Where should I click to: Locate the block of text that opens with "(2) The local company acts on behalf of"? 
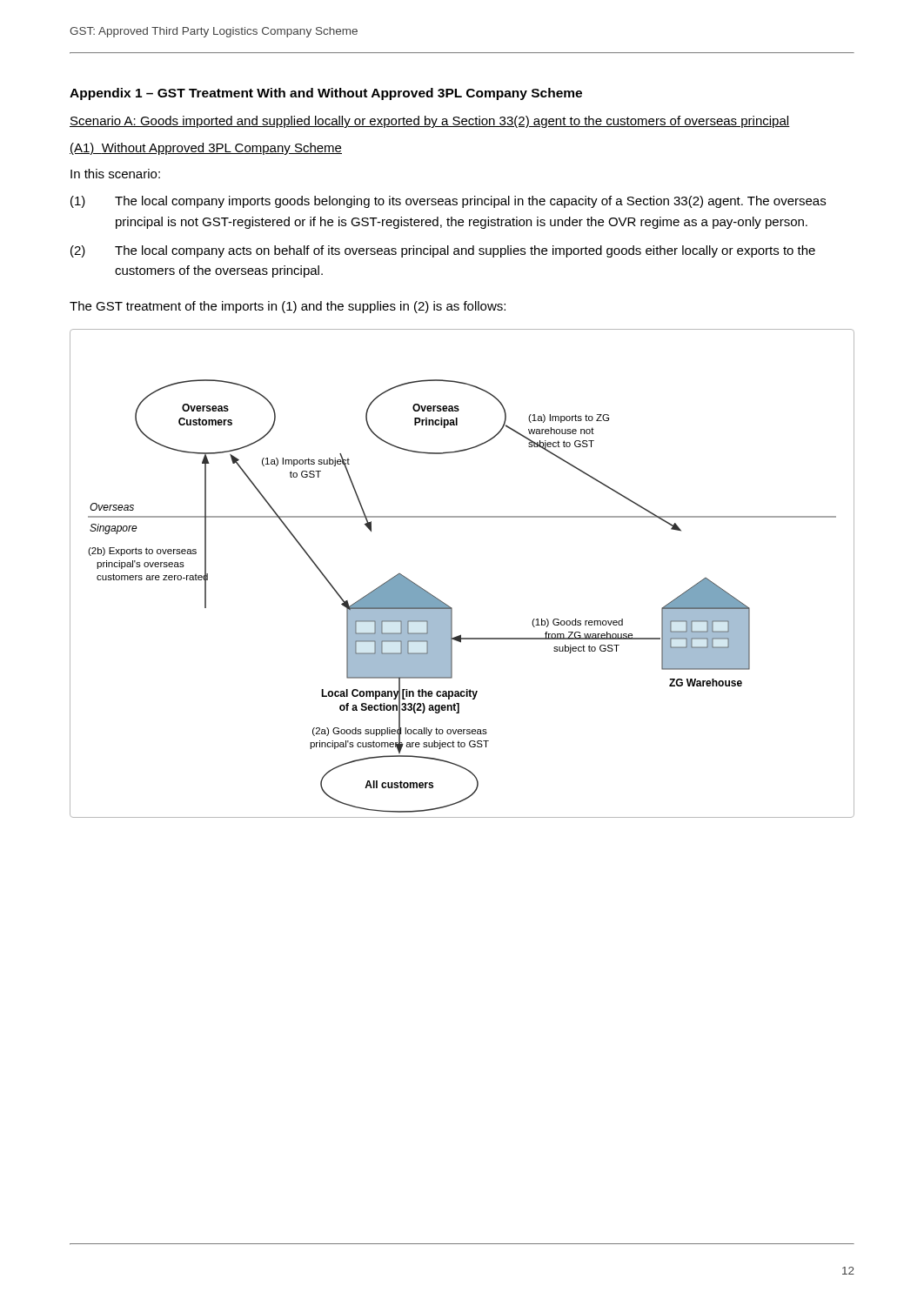[462, 260]
